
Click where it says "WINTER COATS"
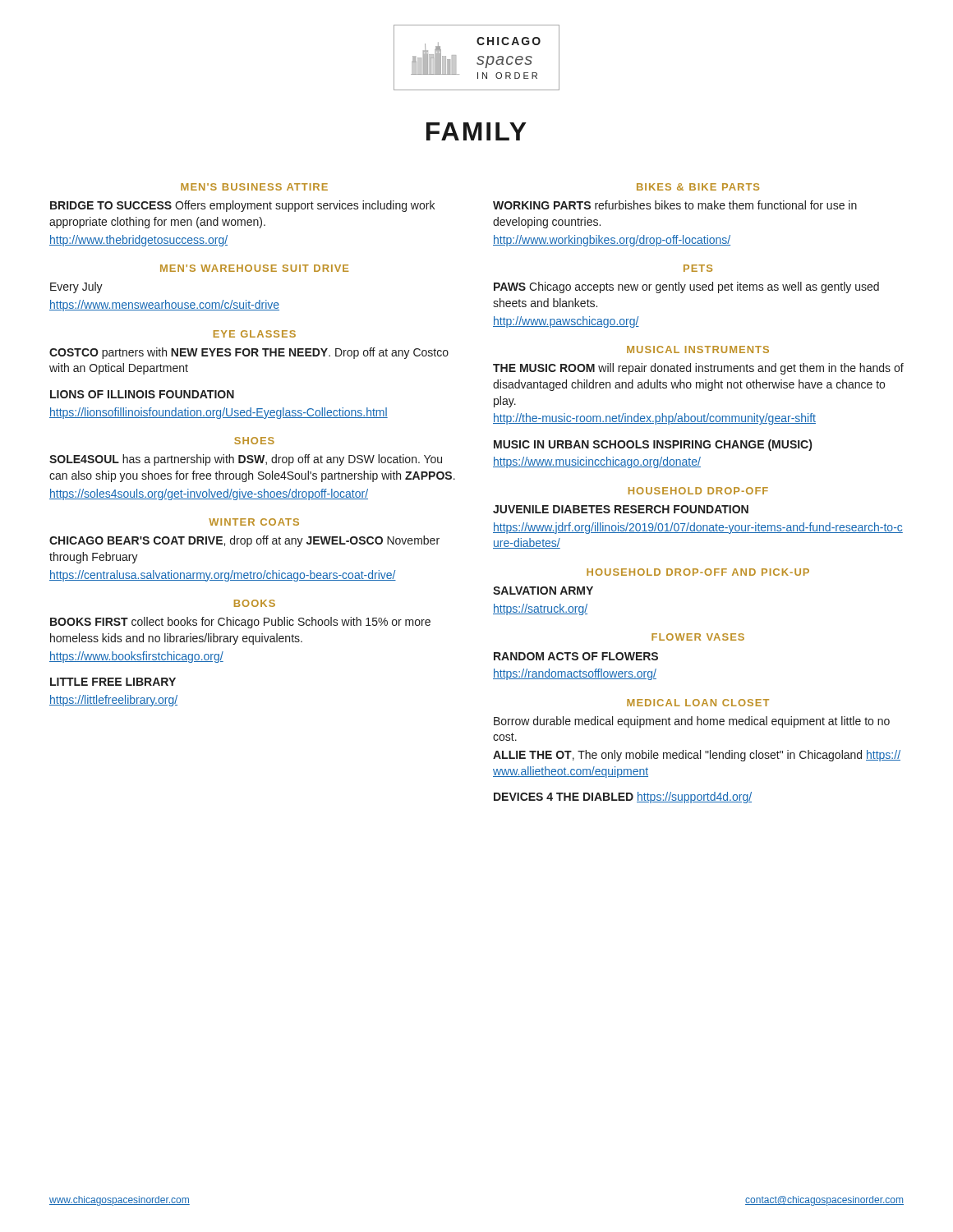click(255, 522)
